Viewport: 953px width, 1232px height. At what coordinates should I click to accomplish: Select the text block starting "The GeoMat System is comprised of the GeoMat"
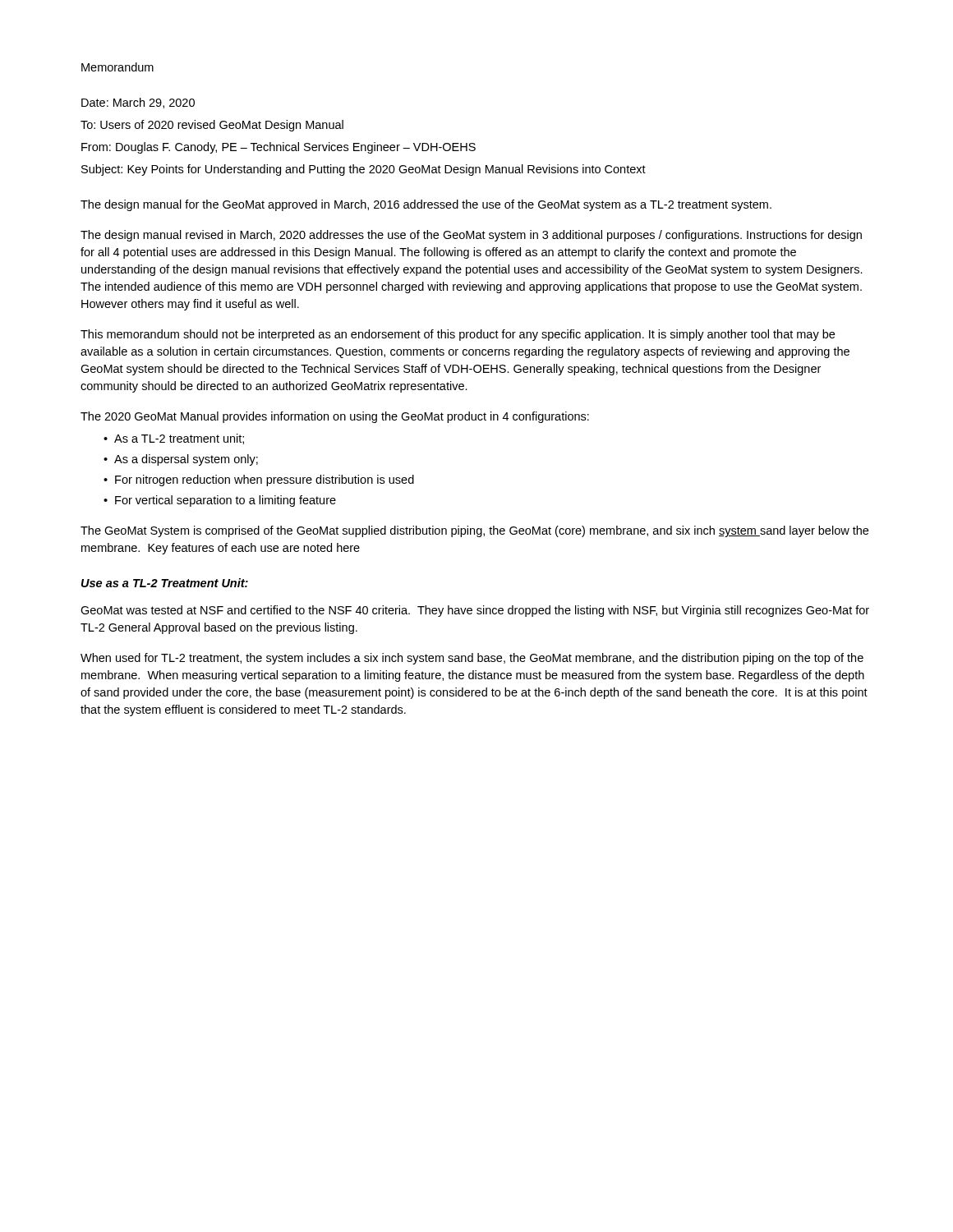pos(475,539)
